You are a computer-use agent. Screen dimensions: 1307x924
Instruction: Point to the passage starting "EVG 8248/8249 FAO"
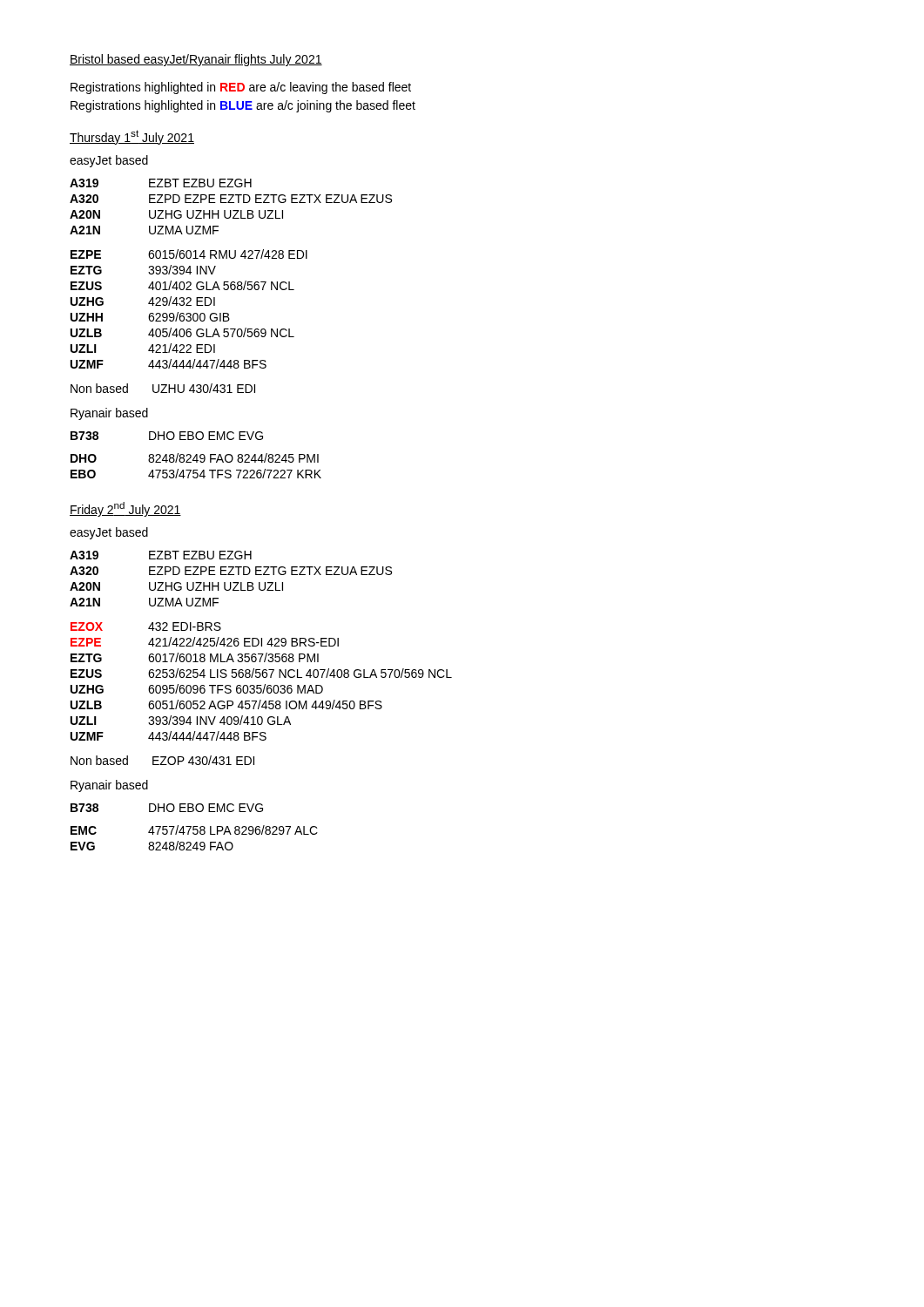pyautogui.click(x=152, y=846)
